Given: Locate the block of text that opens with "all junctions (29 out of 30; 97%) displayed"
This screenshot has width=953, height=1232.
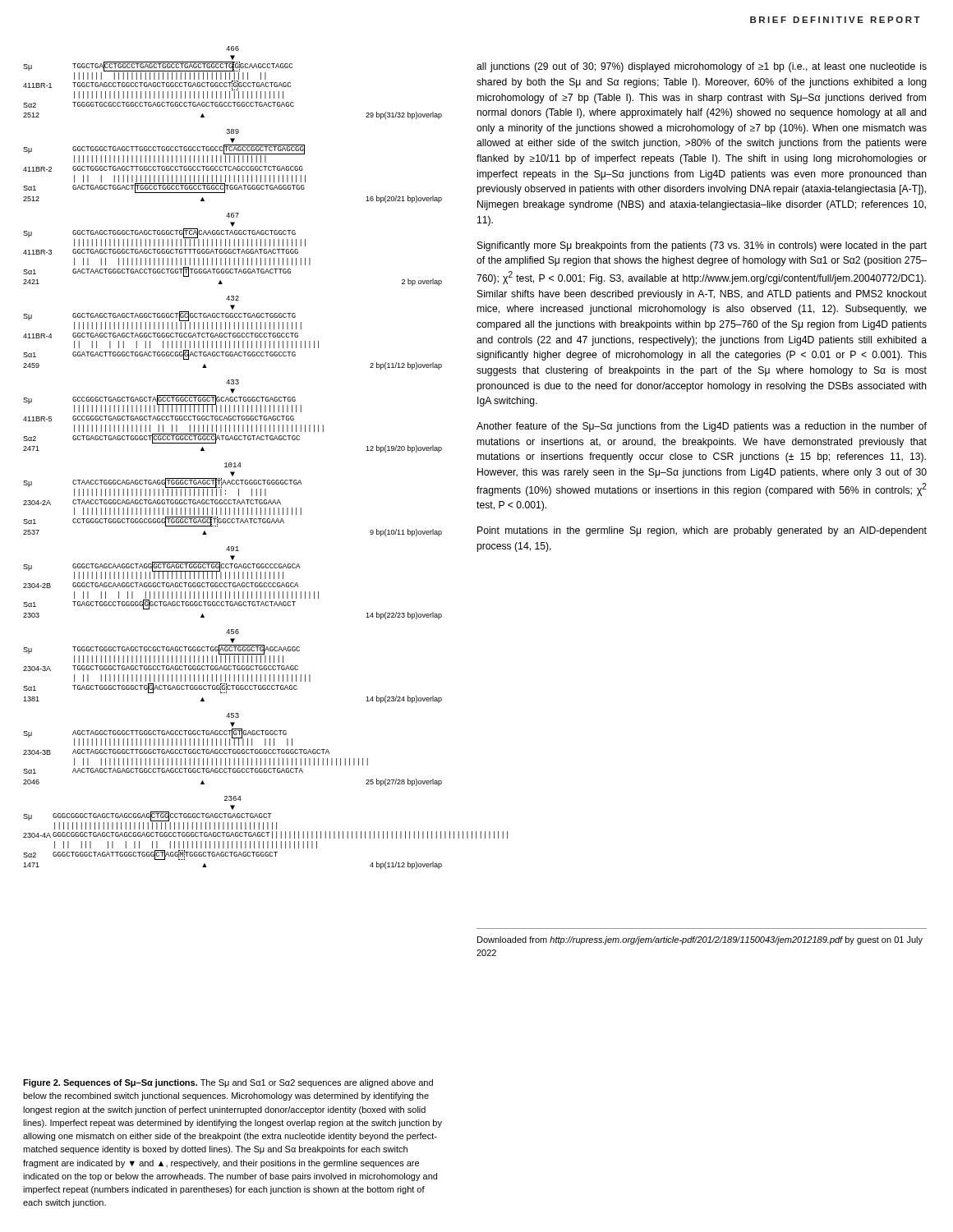Looking at the screenshot, I should tap(702, 307).
